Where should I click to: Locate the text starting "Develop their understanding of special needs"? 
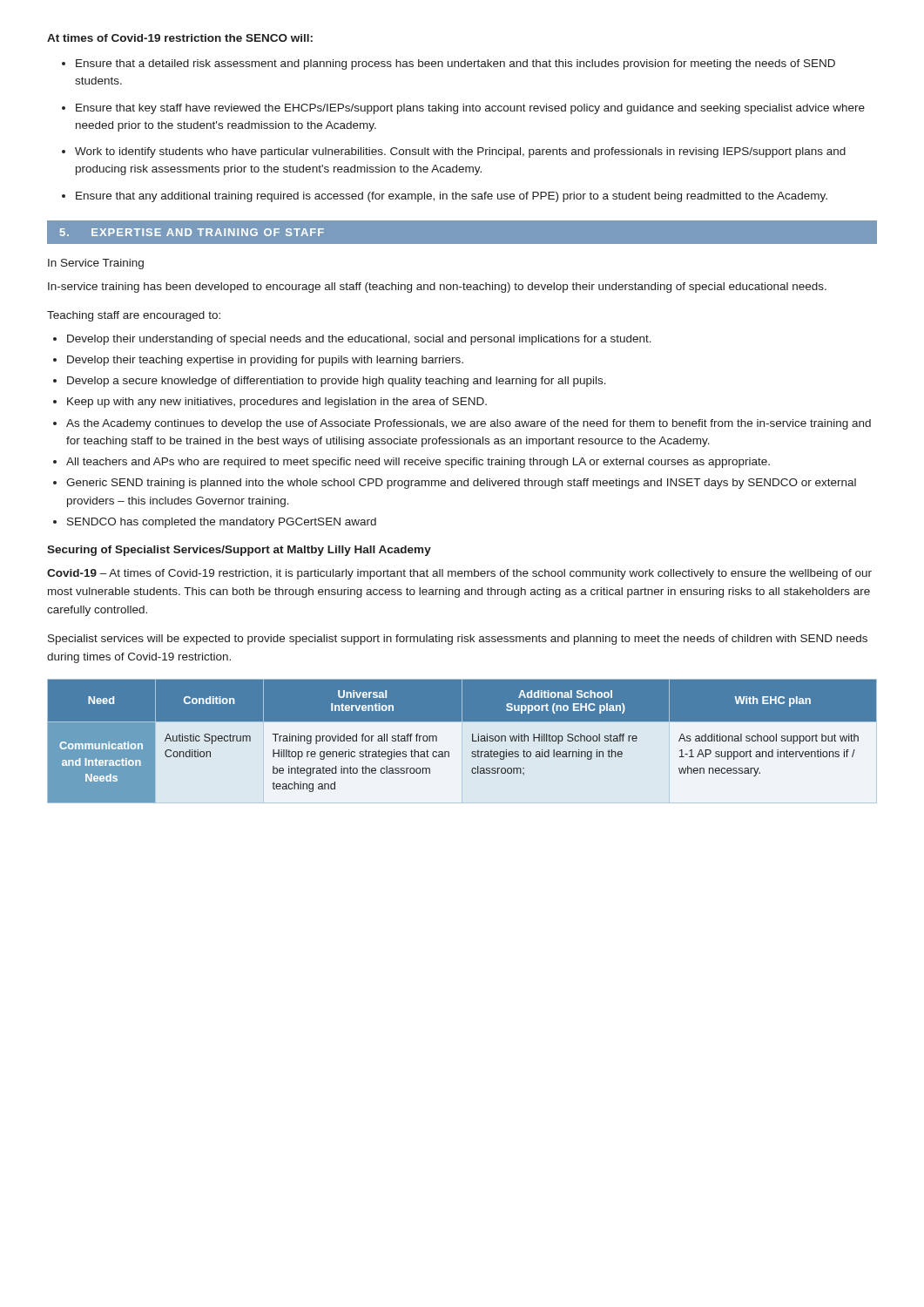pyautogui.click(x=462, y=339)
